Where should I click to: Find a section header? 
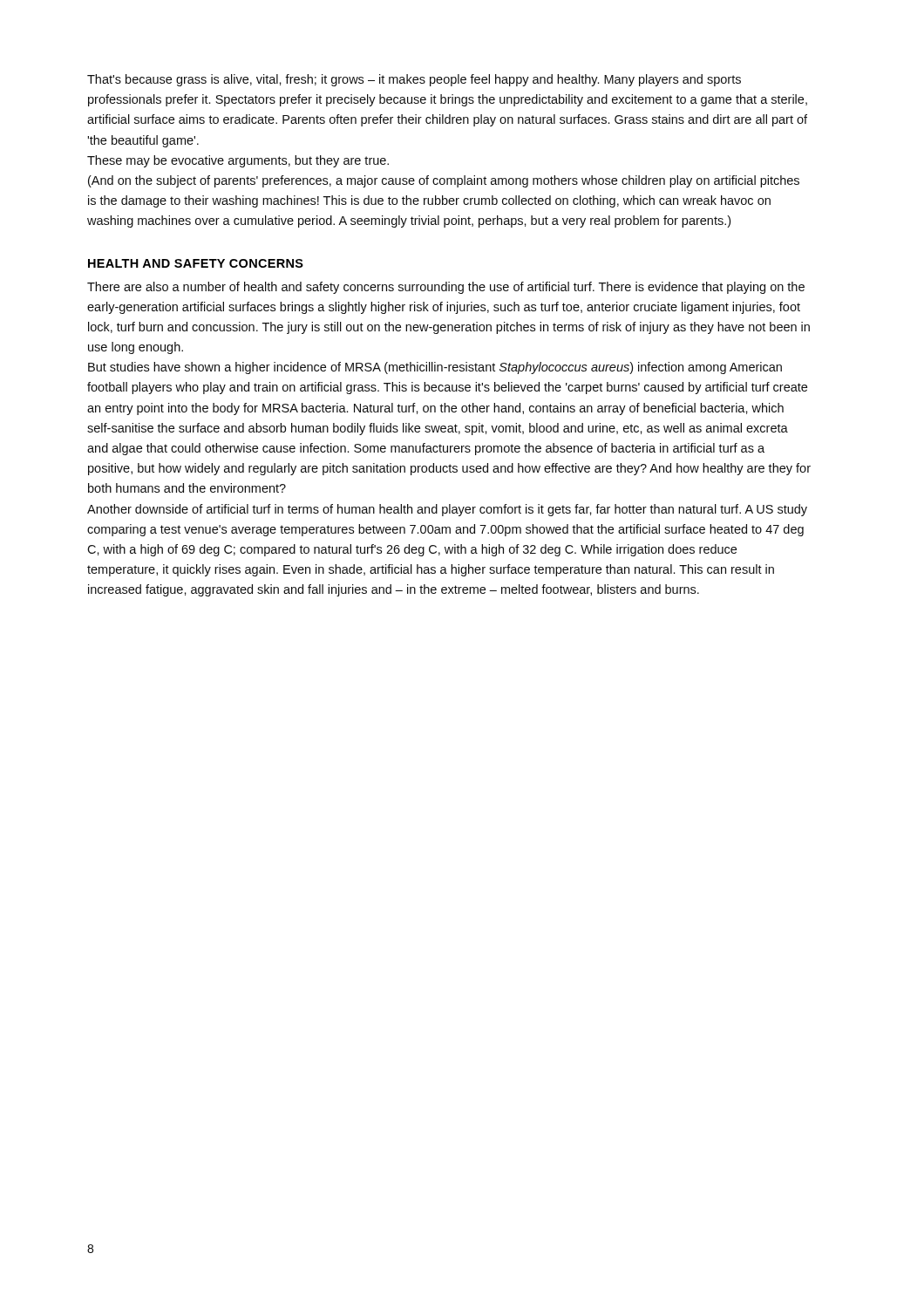pyautogui.click(x=195, y=263)
